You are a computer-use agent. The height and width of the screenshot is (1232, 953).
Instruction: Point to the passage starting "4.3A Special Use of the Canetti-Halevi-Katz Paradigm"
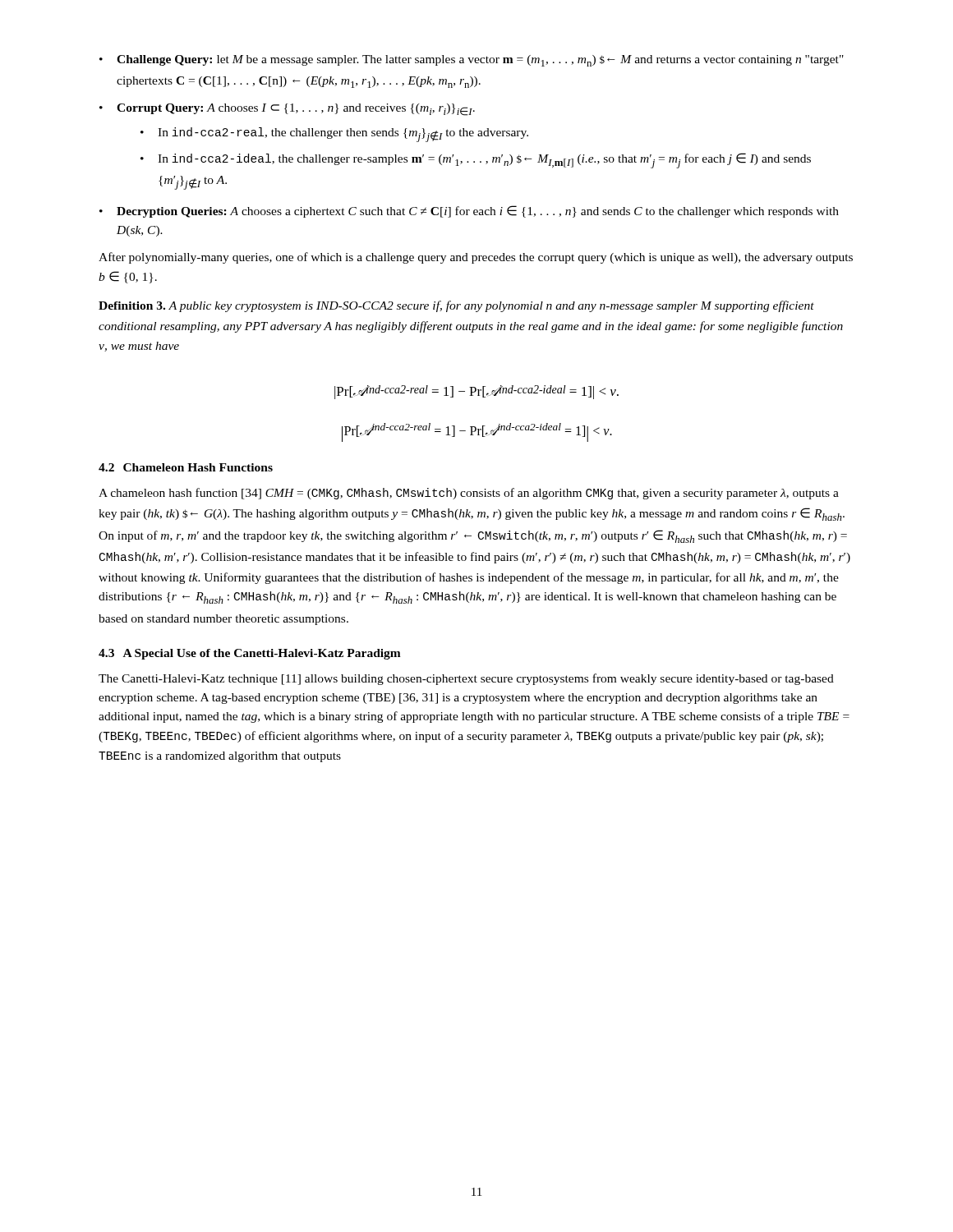(250, 652)
